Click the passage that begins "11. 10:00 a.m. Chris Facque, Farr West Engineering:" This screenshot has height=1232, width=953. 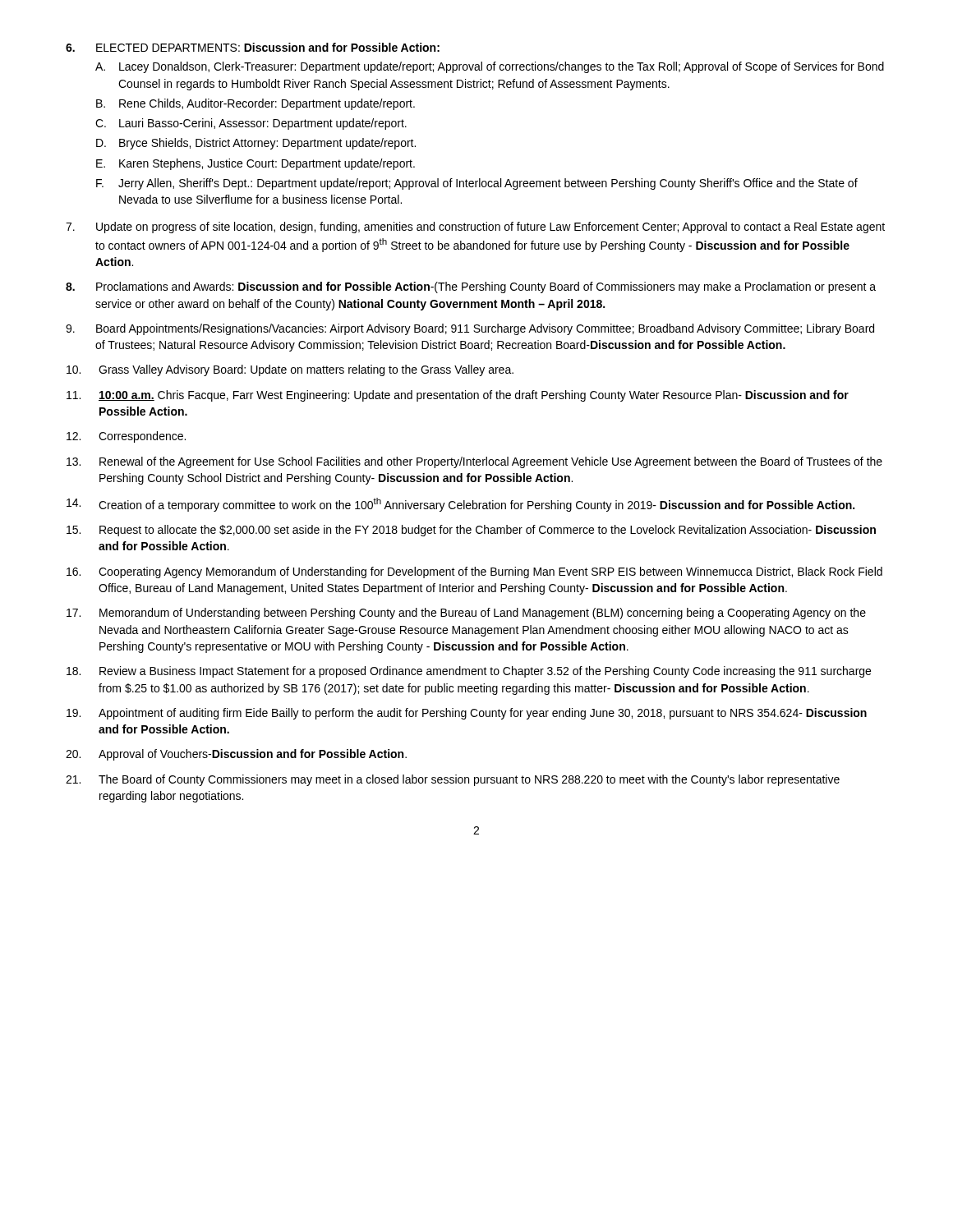[476, 403]
